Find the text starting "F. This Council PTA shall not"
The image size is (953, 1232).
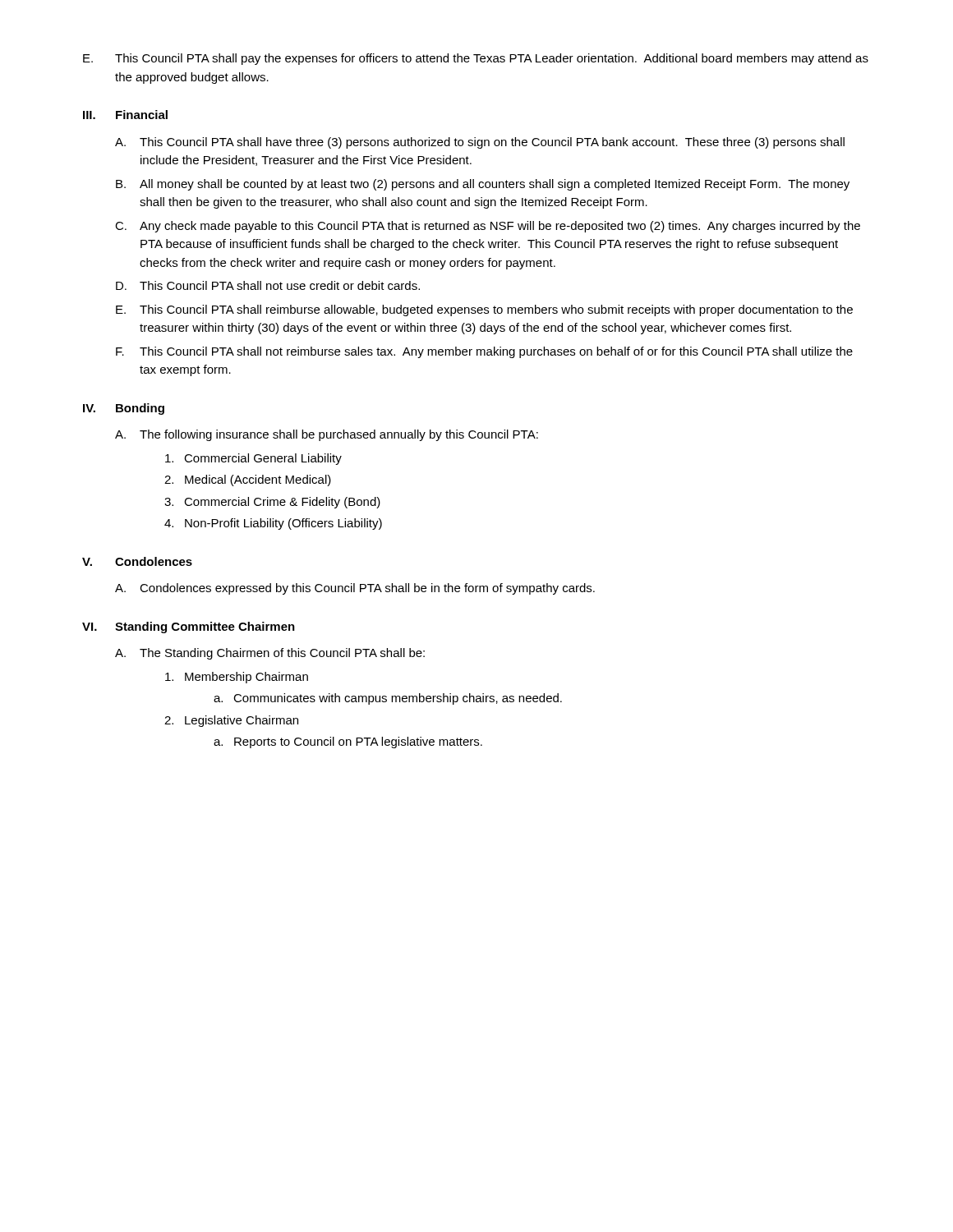[x=493, y=361]
